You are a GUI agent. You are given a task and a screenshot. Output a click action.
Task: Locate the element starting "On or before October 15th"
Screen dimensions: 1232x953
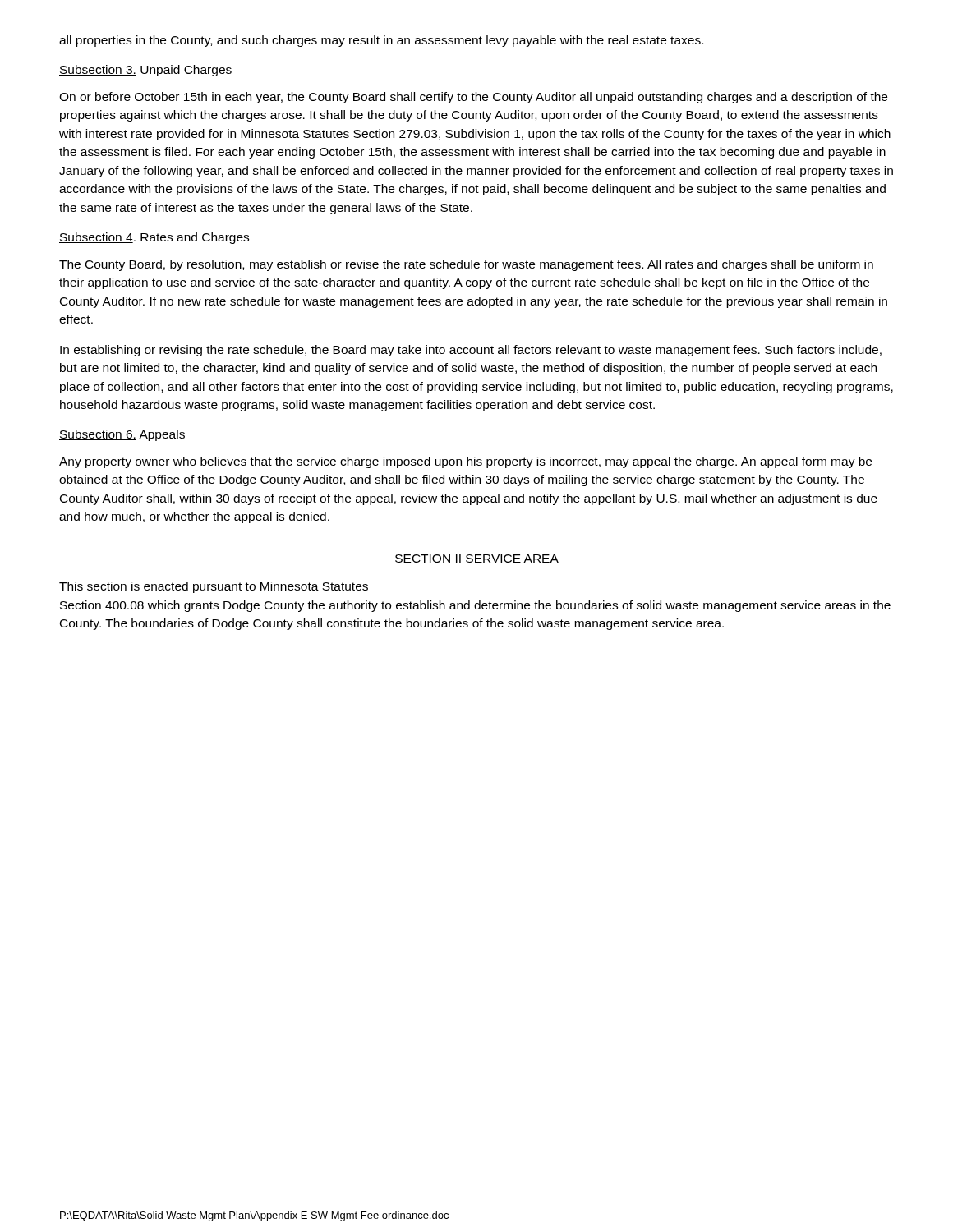point(476,152)
